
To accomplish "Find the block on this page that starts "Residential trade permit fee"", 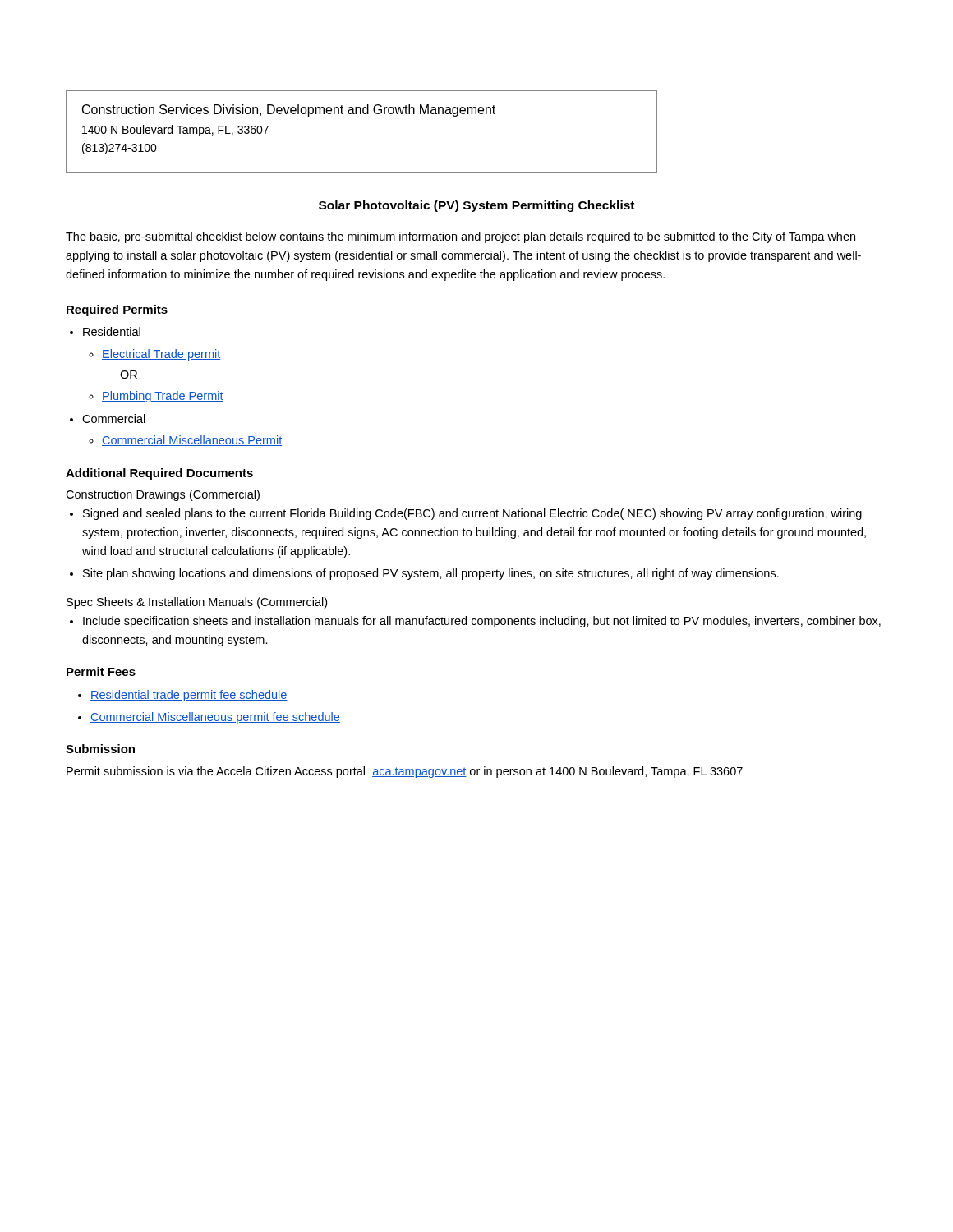I will 189,695.
